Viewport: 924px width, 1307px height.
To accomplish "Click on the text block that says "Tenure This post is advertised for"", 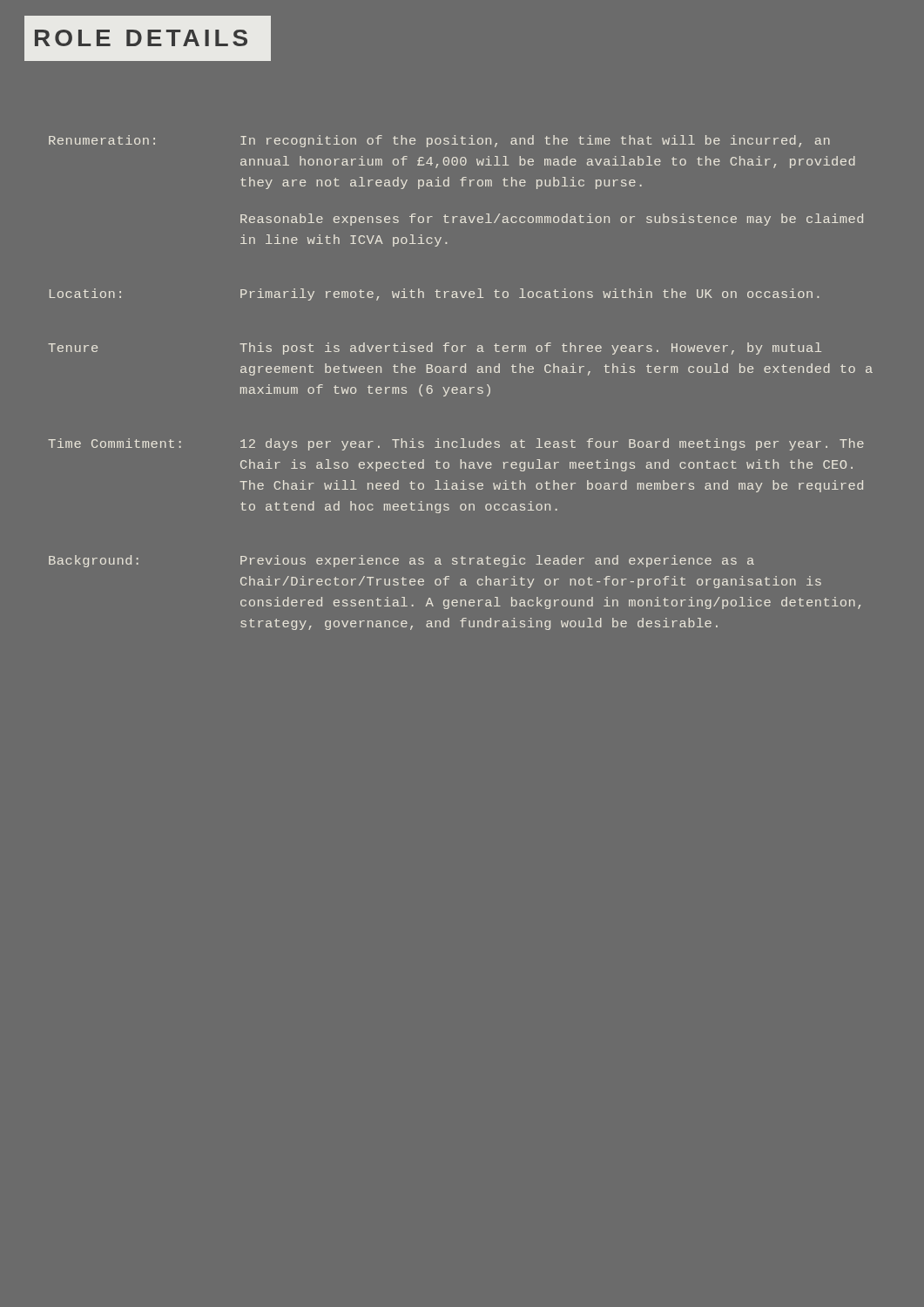I will click(x=462, y=370).
